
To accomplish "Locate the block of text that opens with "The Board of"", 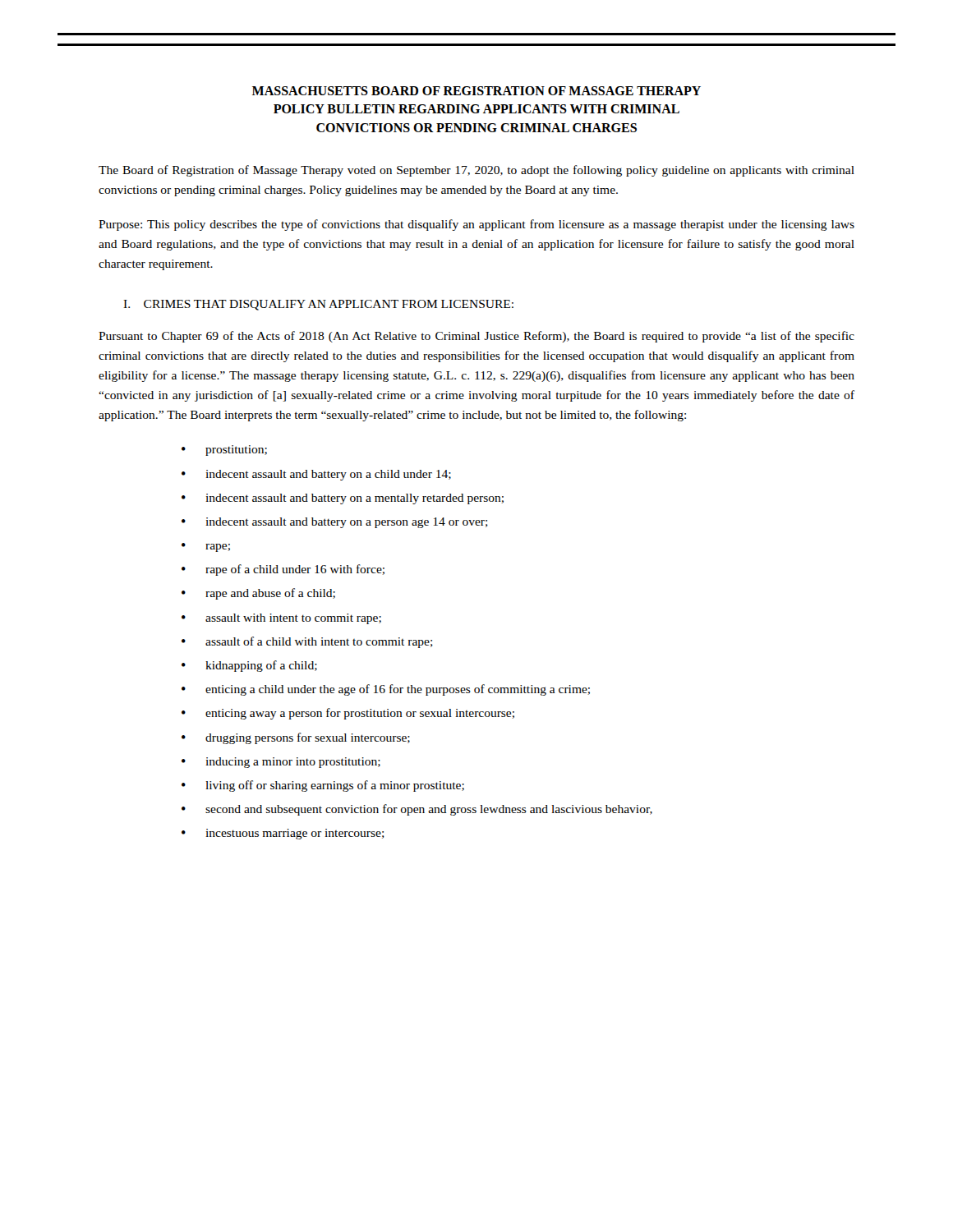I will point(476,180).
